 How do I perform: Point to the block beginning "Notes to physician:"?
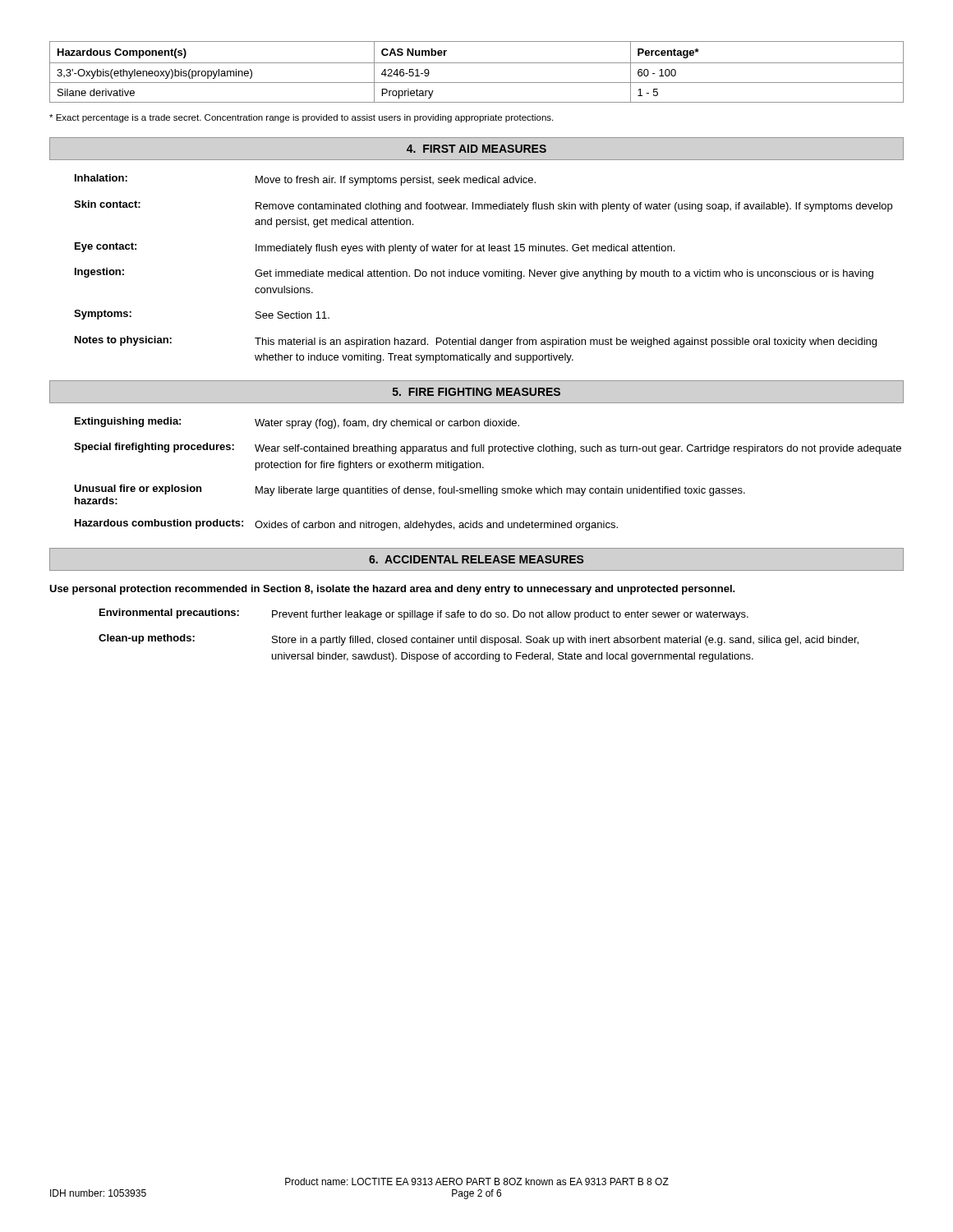pos(489,349)
